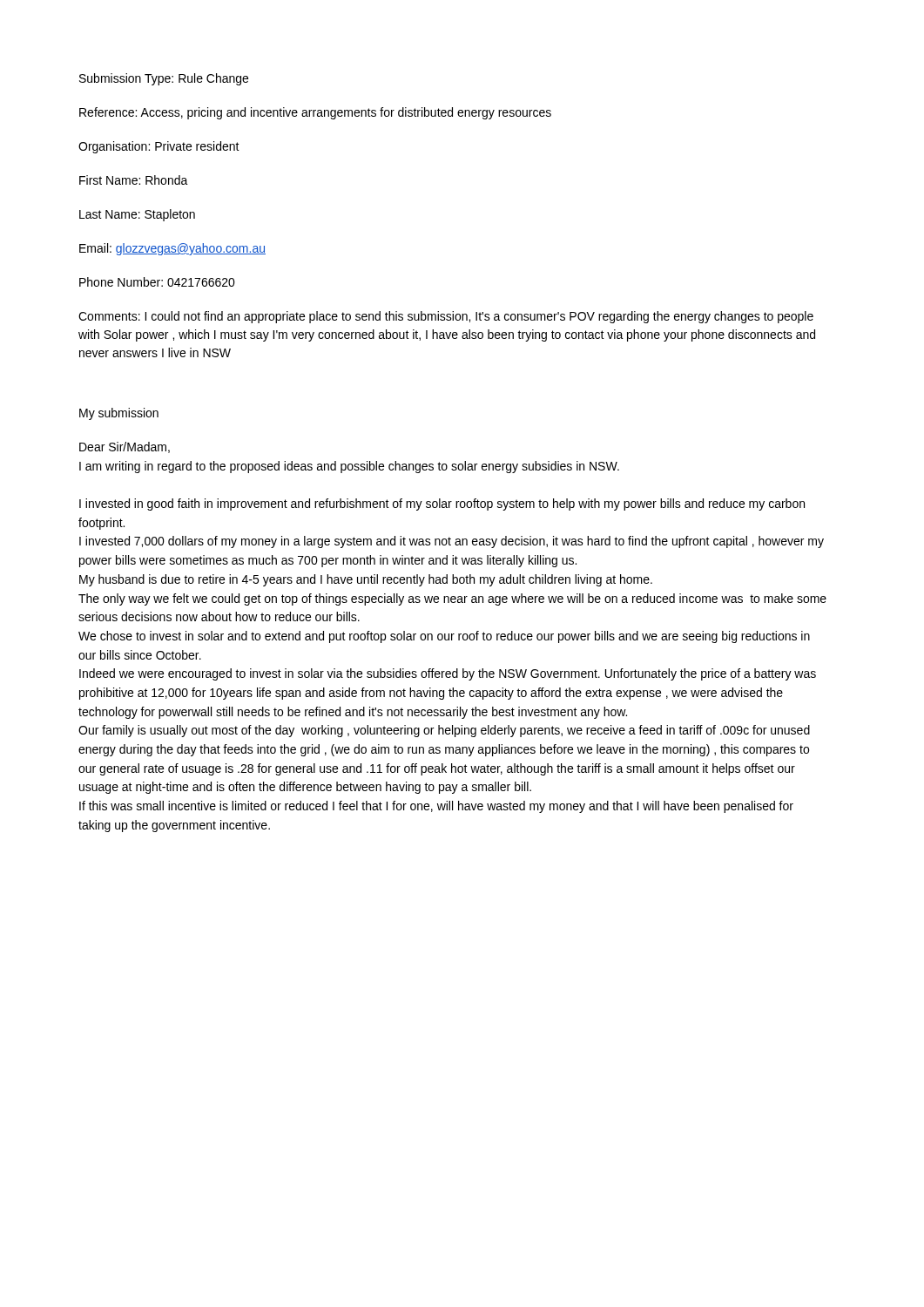Image resolution: width=924 pixels, height=1307 pixels.
Task: Find the region starting "Comments: I could not"
Action: (447, 335)
